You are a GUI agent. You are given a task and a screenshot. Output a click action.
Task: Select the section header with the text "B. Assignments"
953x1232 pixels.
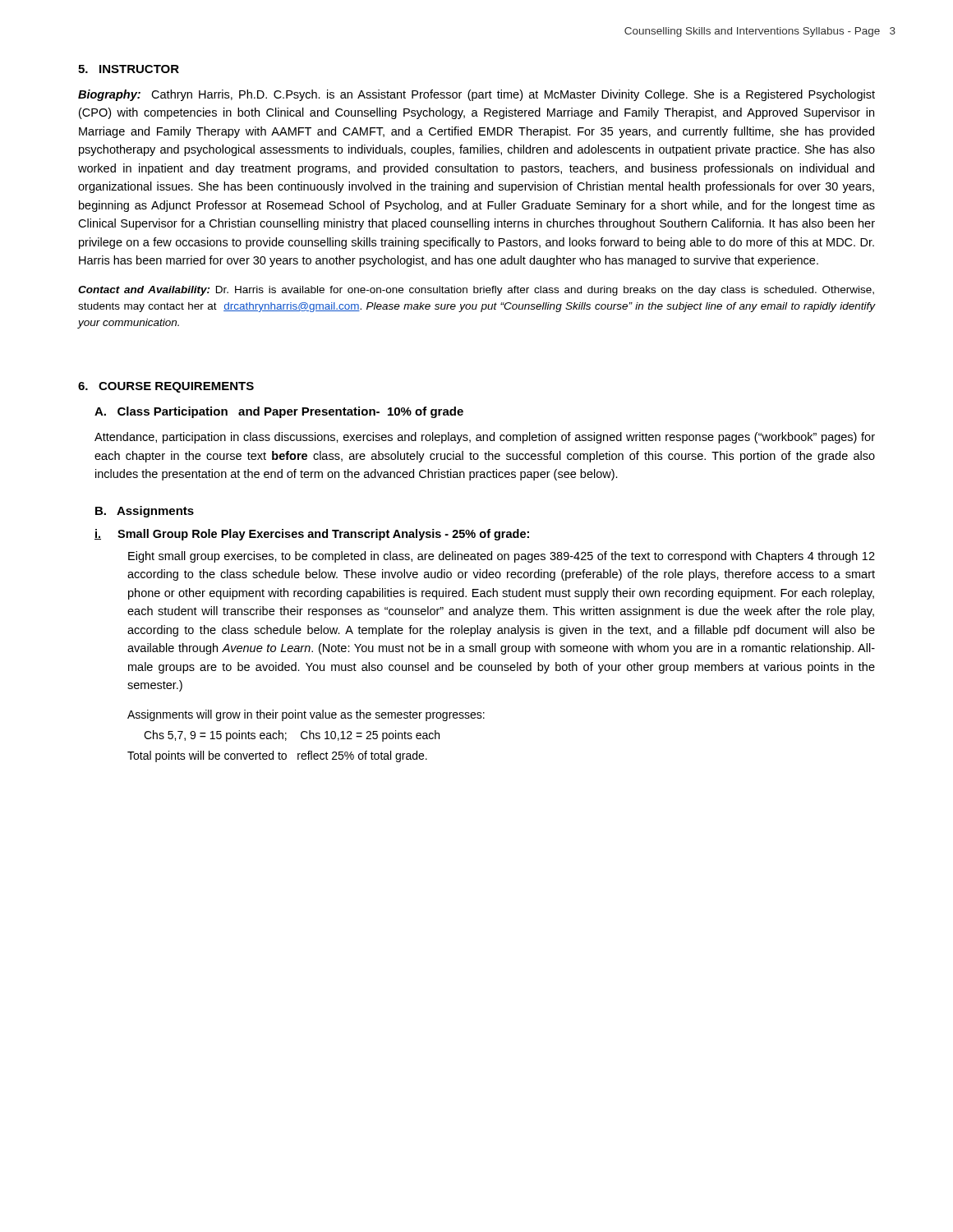(144, 510)
